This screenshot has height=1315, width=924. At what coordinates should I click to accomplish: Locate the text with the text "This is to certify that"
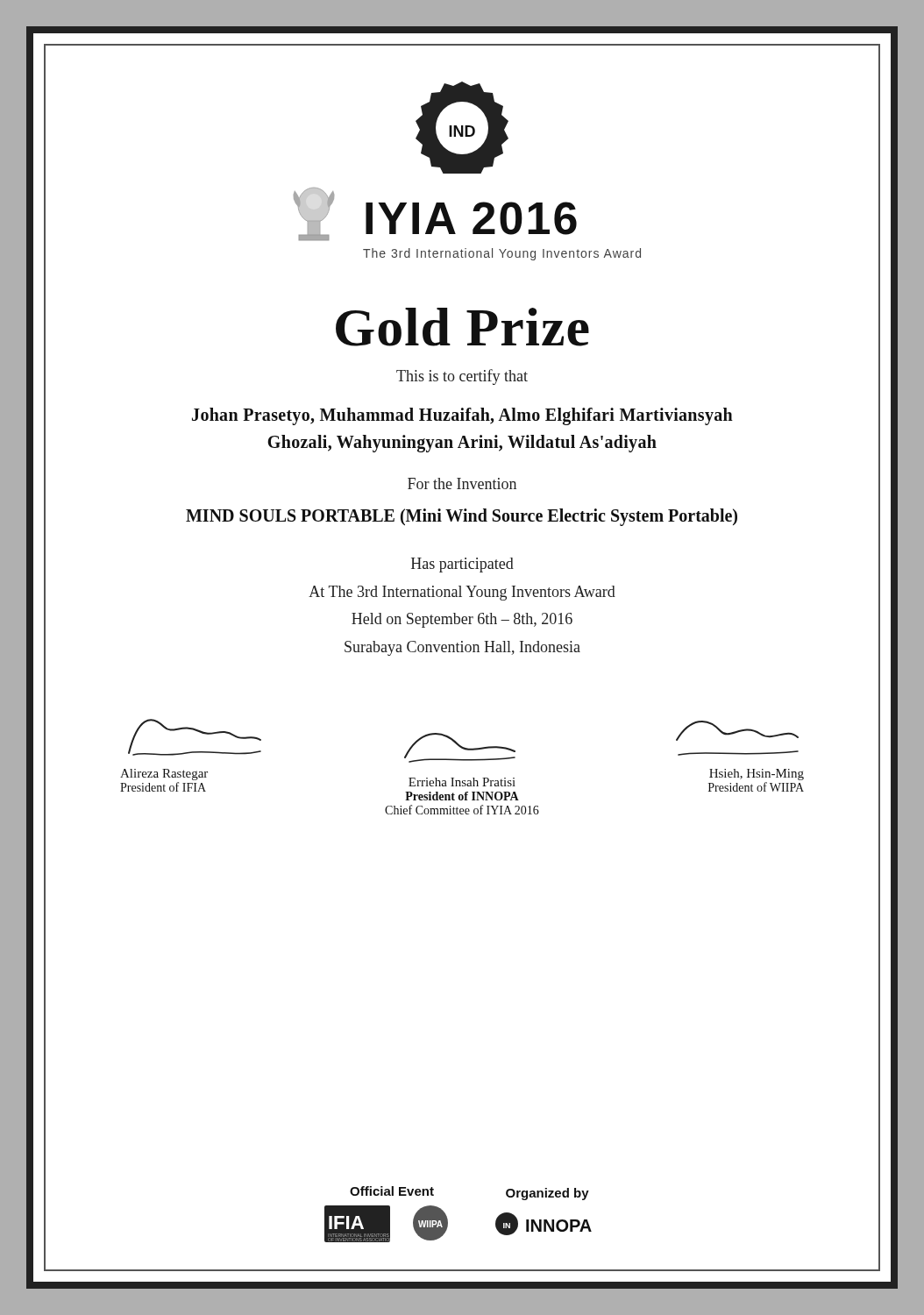pyautogui.click(x=462, y=376)
